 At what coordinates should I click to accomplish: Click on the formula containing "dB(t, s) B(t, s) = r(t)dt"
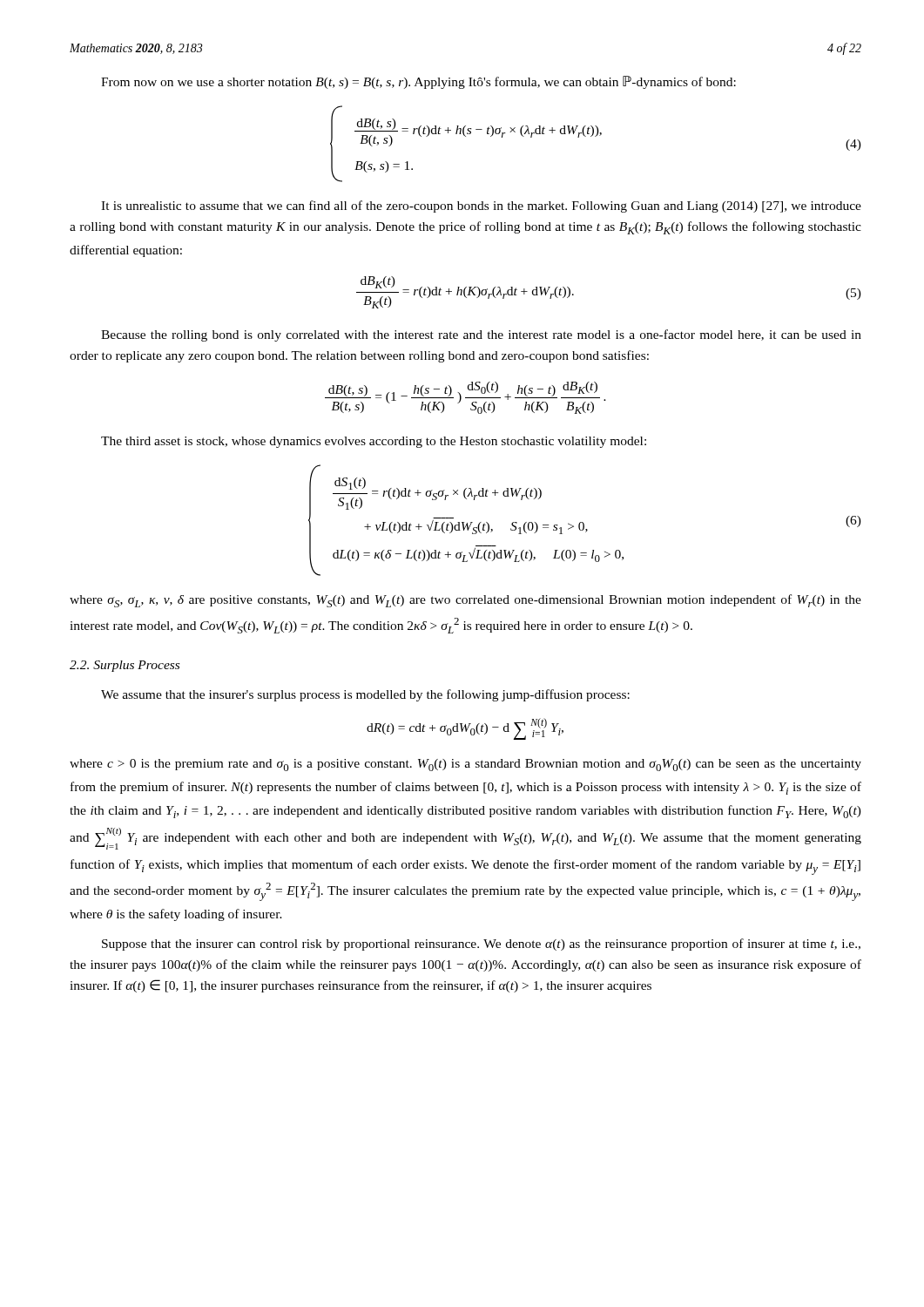coord(465,144)
